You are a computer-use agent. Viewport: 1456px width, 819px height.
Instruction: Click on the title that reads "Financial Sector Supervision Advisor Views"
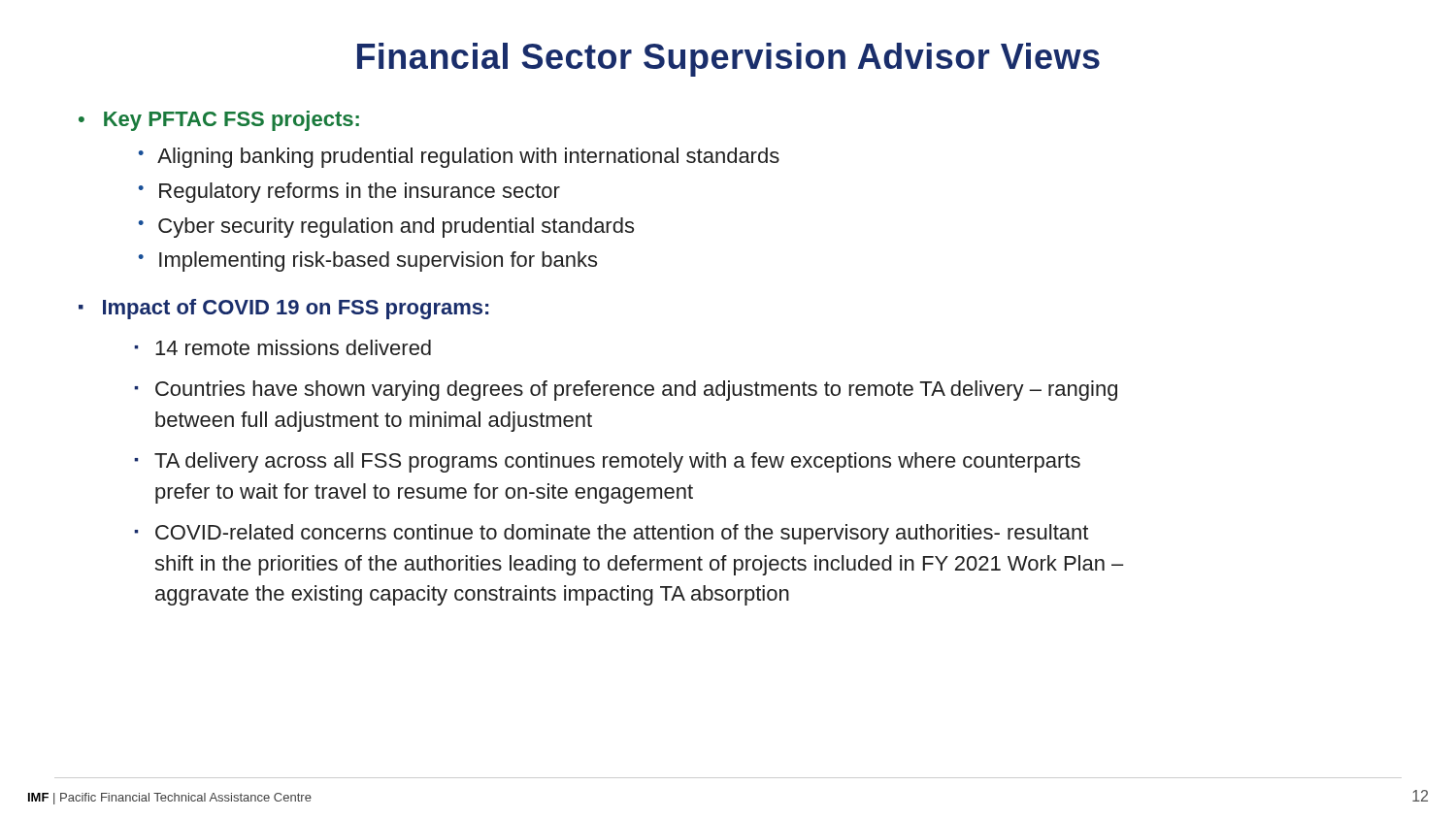728,57
